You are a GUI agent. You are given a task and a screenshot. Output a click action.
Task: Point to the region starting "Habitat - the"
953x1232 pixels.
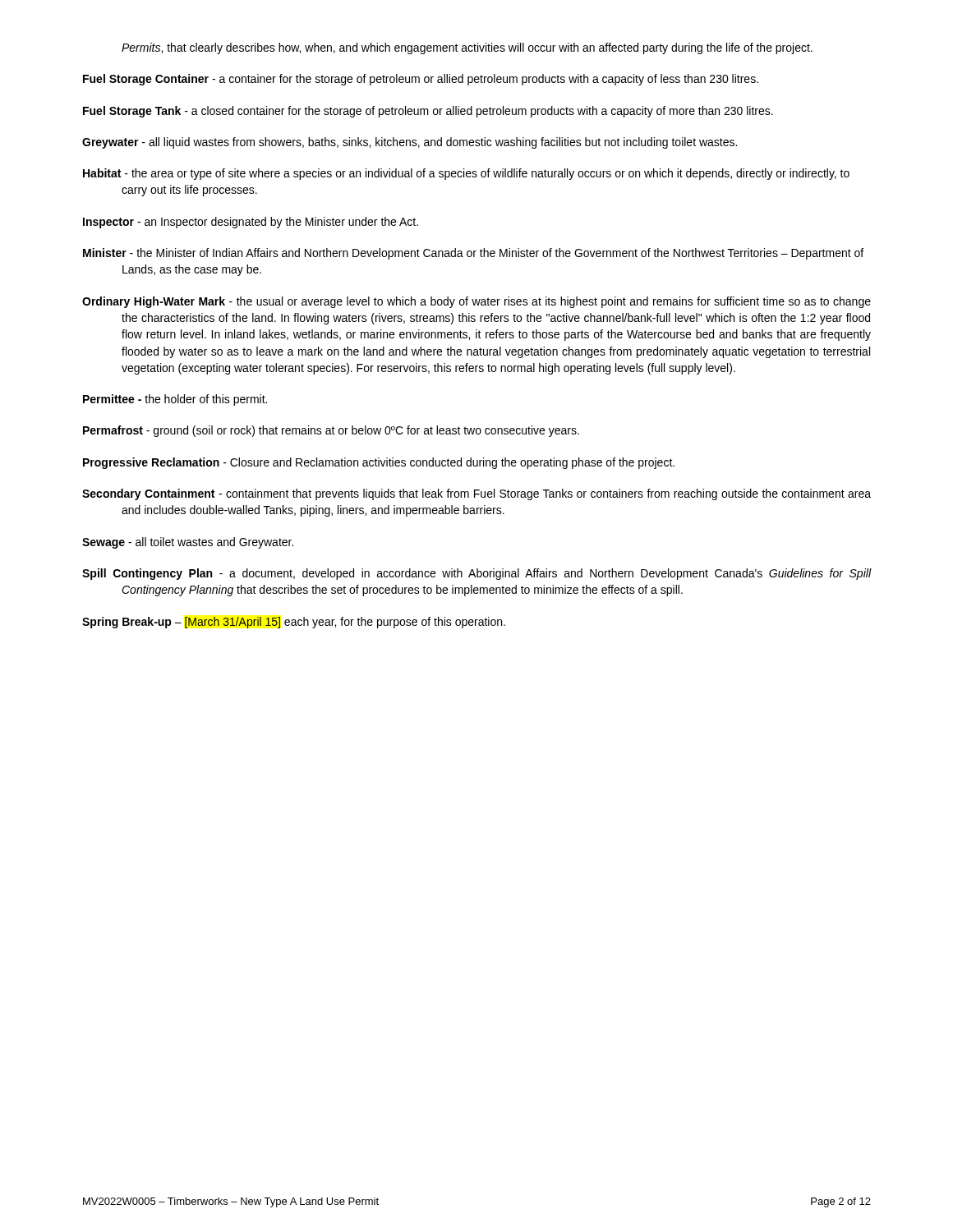(x=466, y=182)
